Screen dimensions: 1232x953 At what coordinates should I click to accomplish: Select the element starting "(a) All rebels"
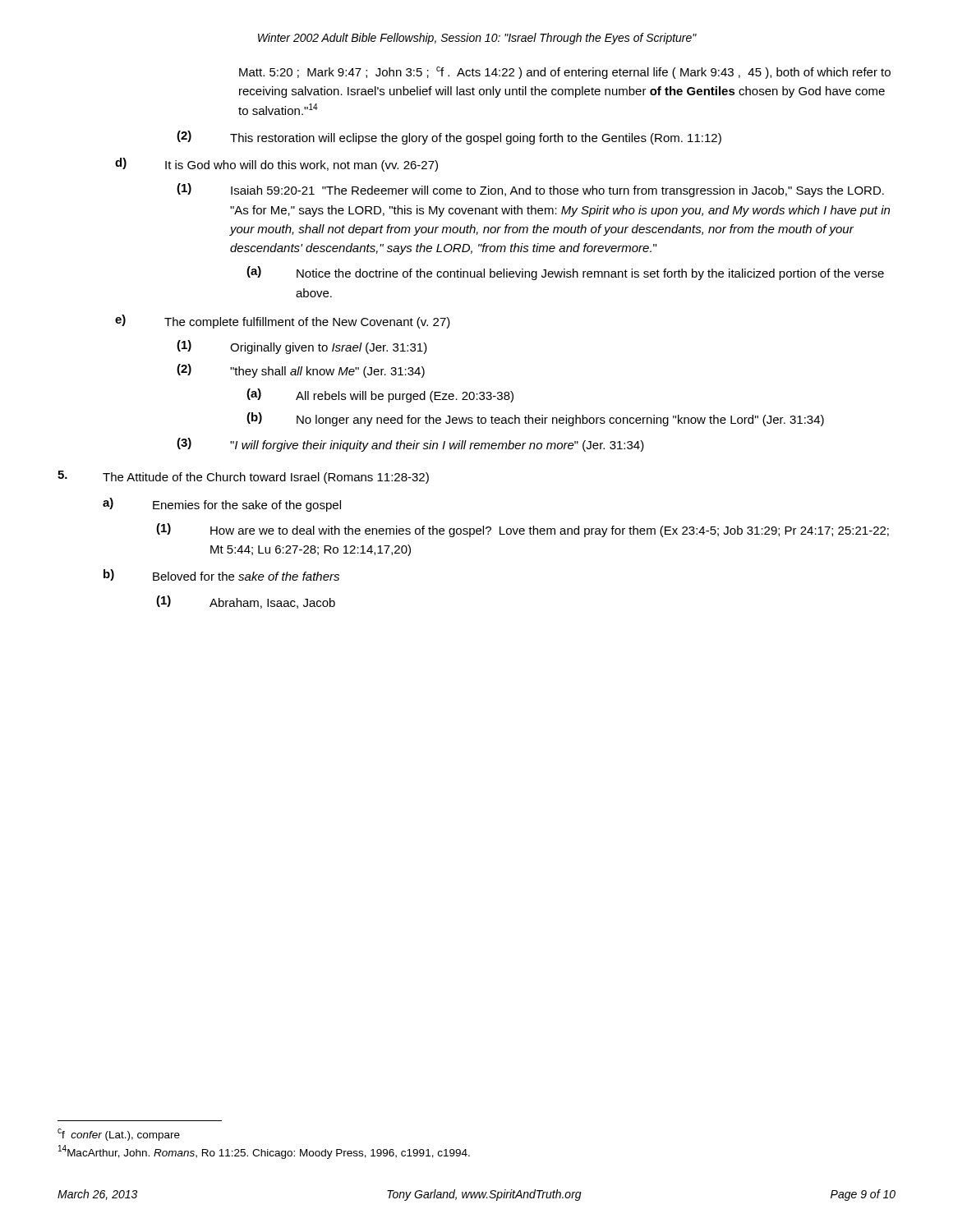[x=380, y=395]
